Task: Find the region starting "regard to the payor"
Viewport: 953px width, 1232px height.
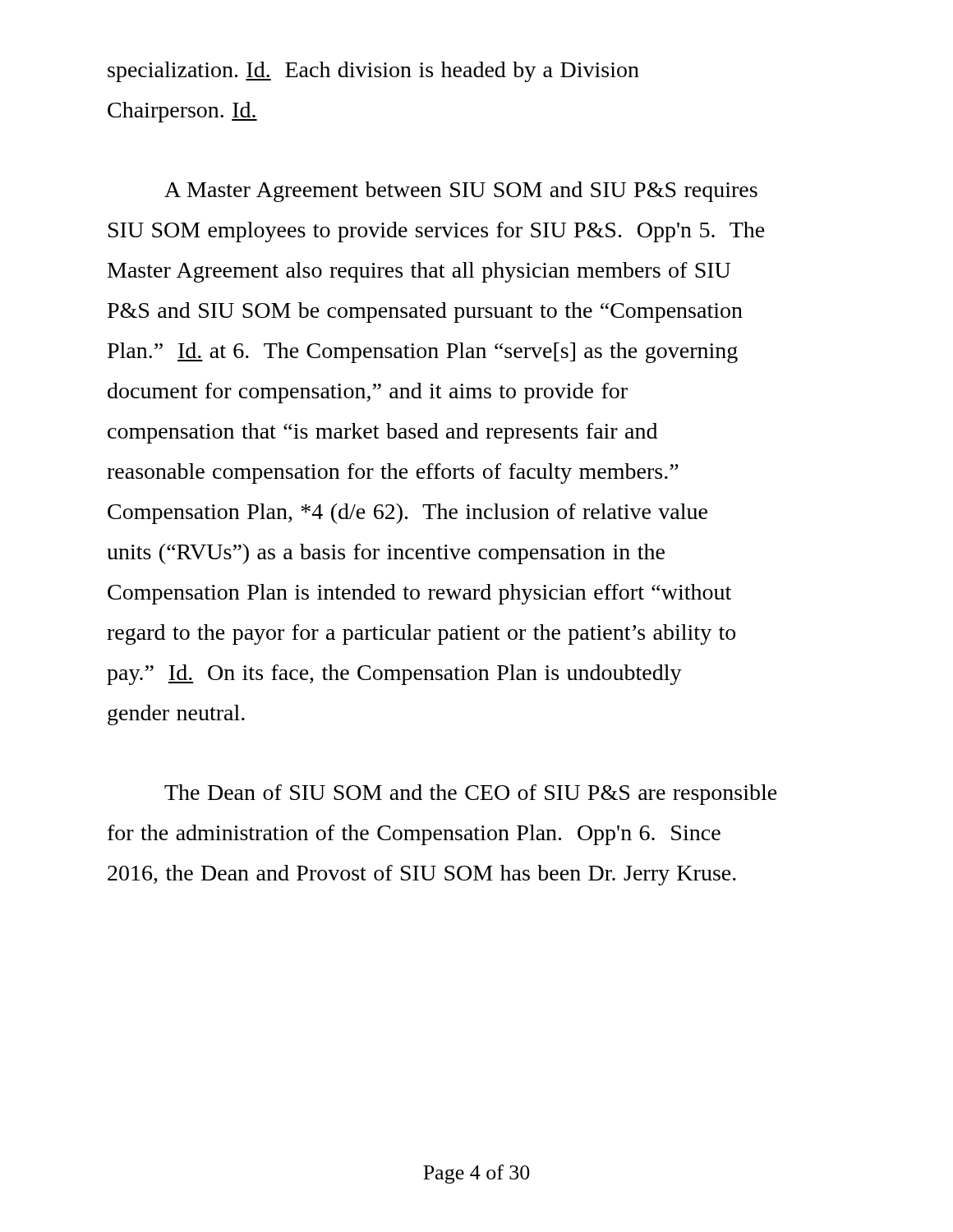Action: [x=422, y=632]
